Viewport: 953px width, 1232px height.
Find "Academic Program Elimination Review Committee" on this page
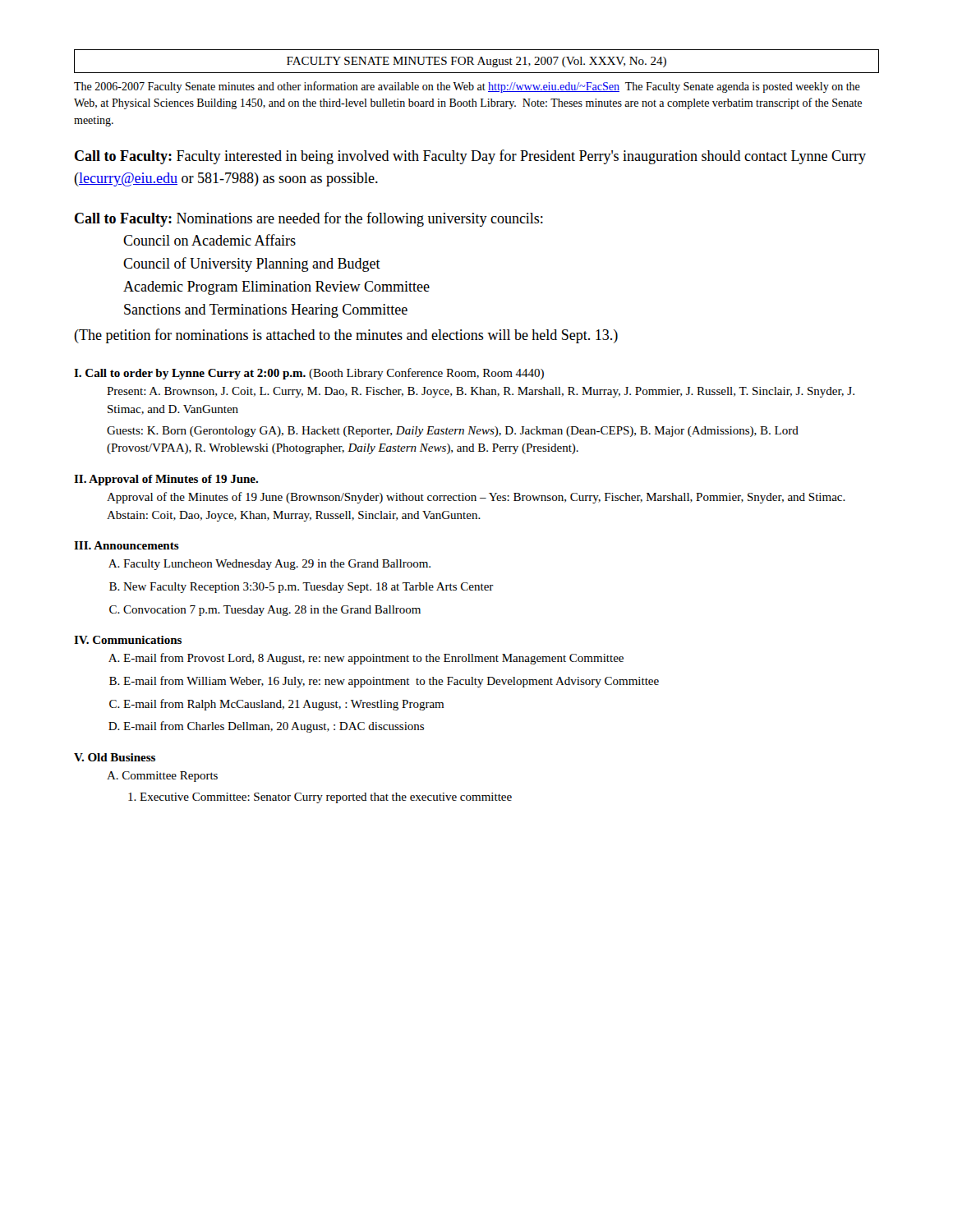[276, 286]
